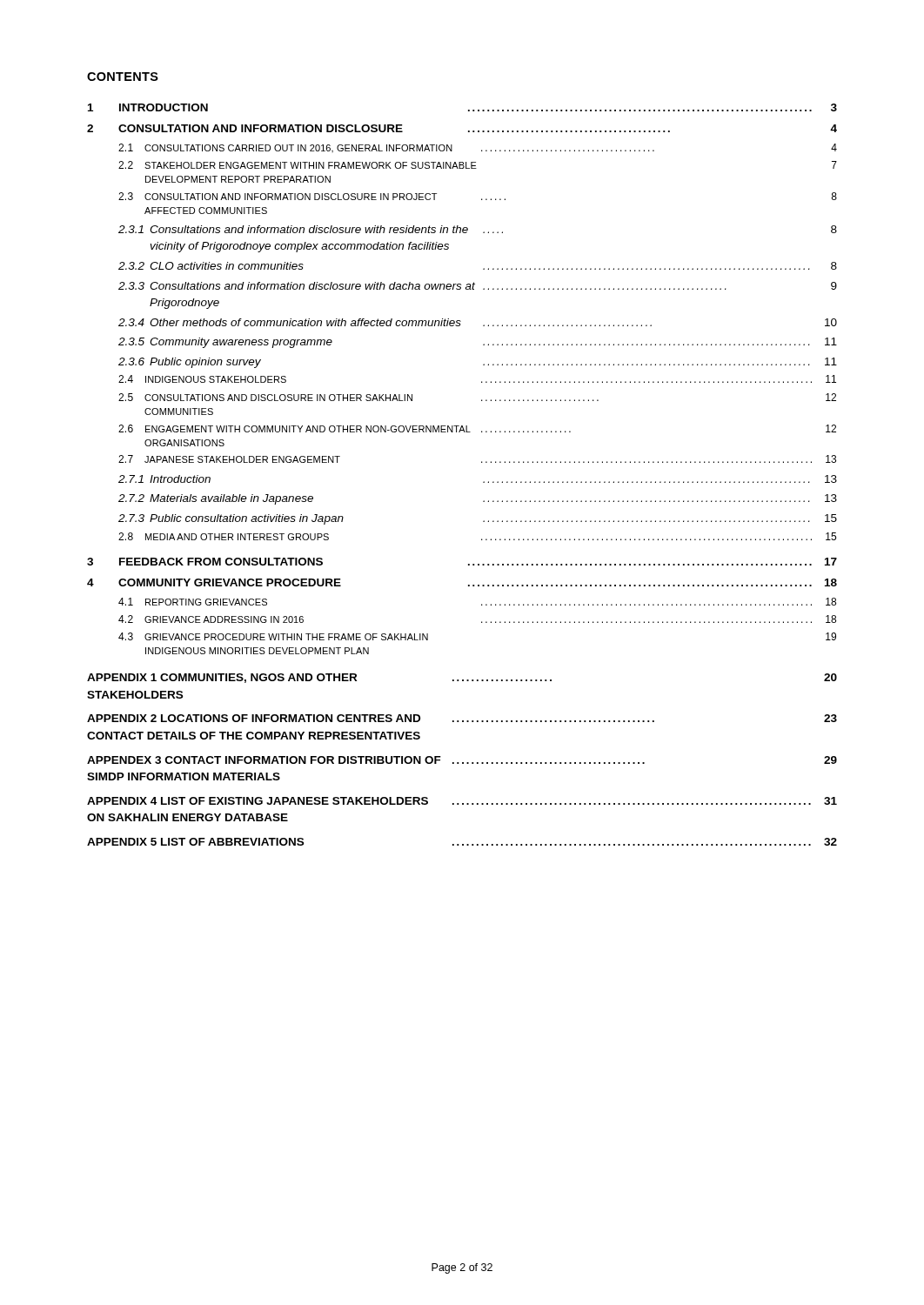Locate the block of text that opens with "APPENDIX 1 COMMUNITIES, NGOS AND OTHER"
Viewport: 924px width, 1305px height.
pos(462,686)
